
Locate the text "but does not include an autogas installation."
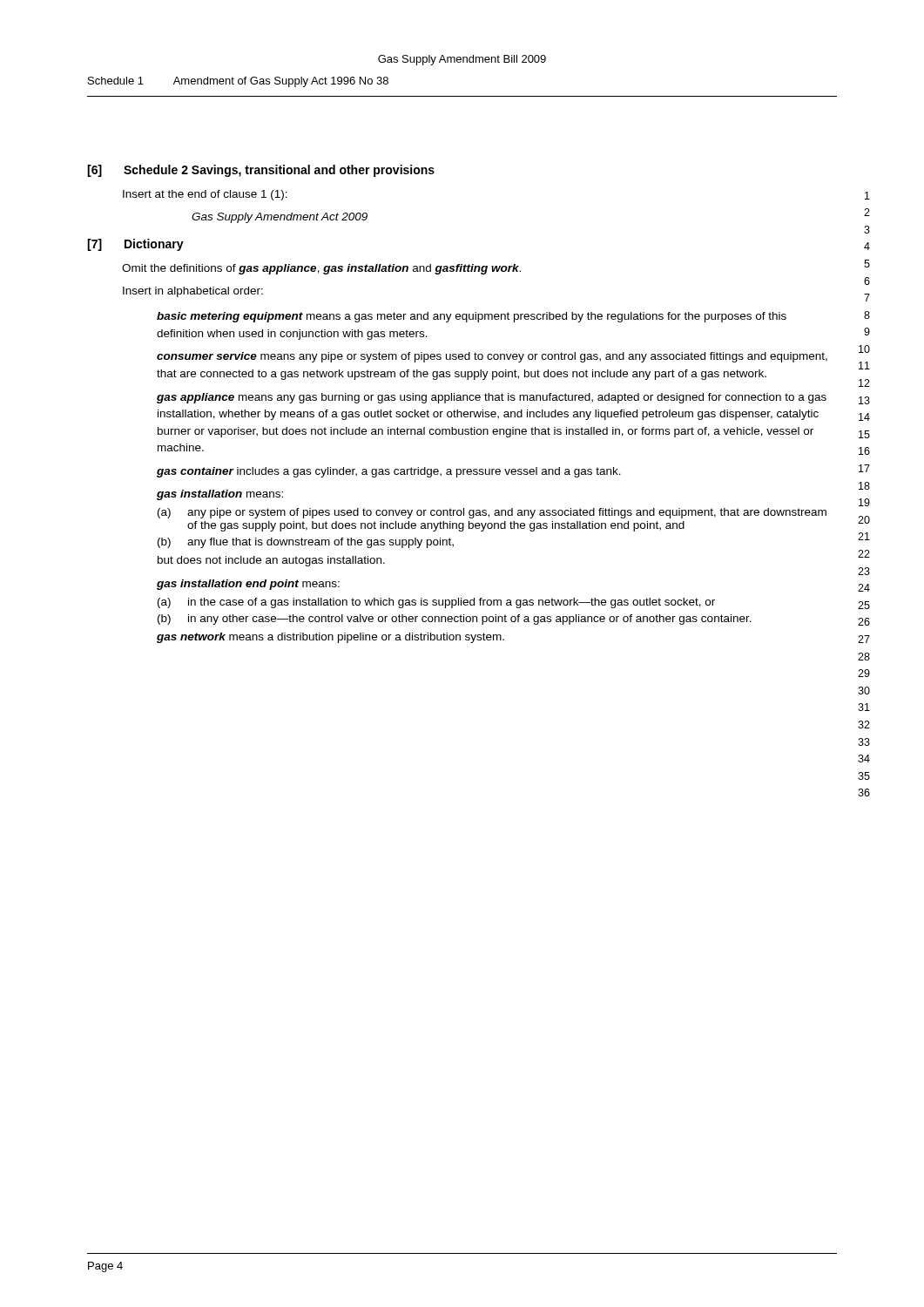pos(271,560)
